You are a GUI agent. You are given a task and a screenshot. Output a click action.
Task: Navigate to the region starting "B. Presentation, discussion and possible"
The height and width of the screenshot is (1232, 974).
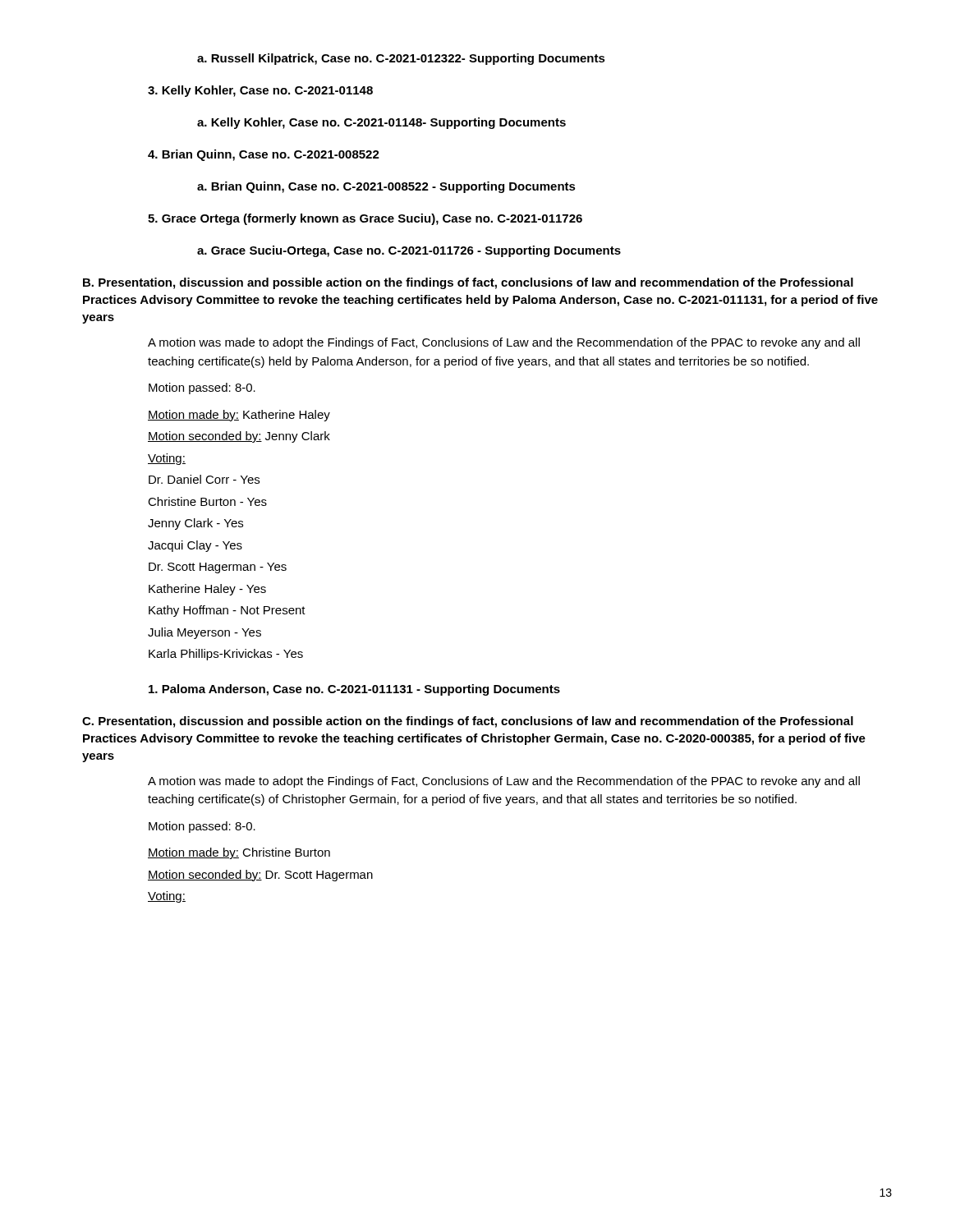click(480, 299)
